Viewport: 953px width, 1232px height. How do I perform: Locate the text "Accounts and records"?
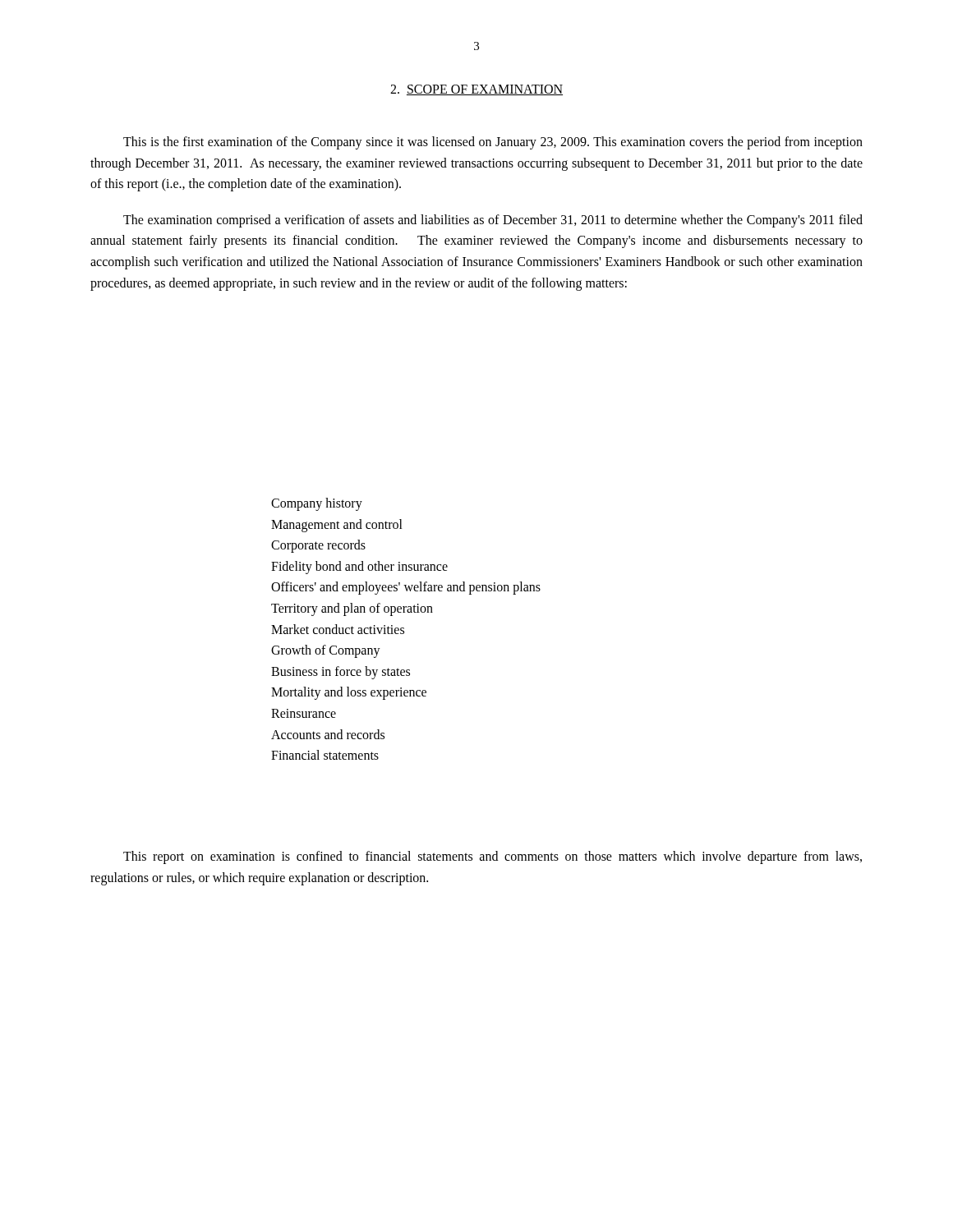[x=328, y=734]
